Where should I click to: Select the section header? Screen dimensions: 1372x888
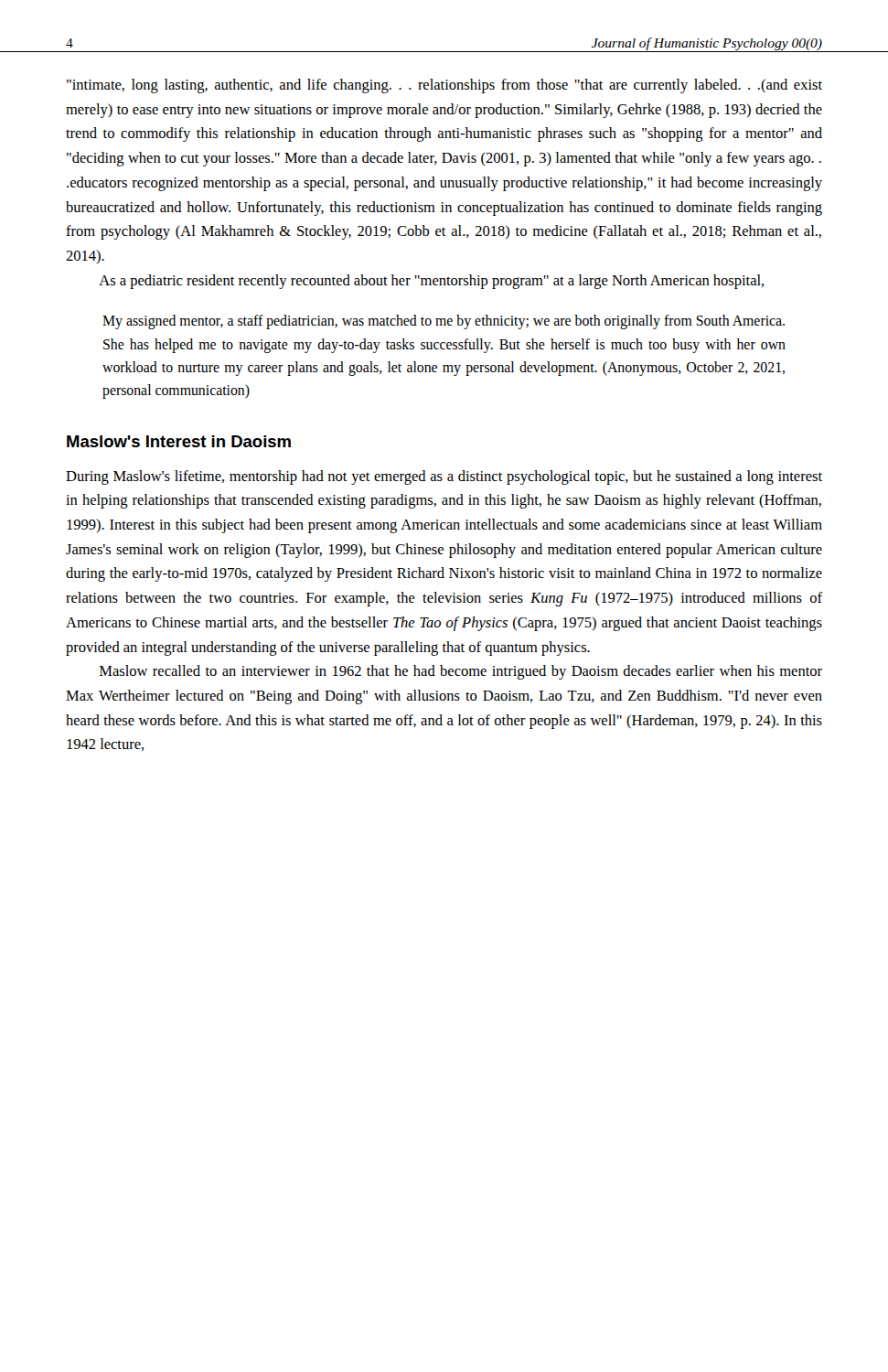coord(179,441)
